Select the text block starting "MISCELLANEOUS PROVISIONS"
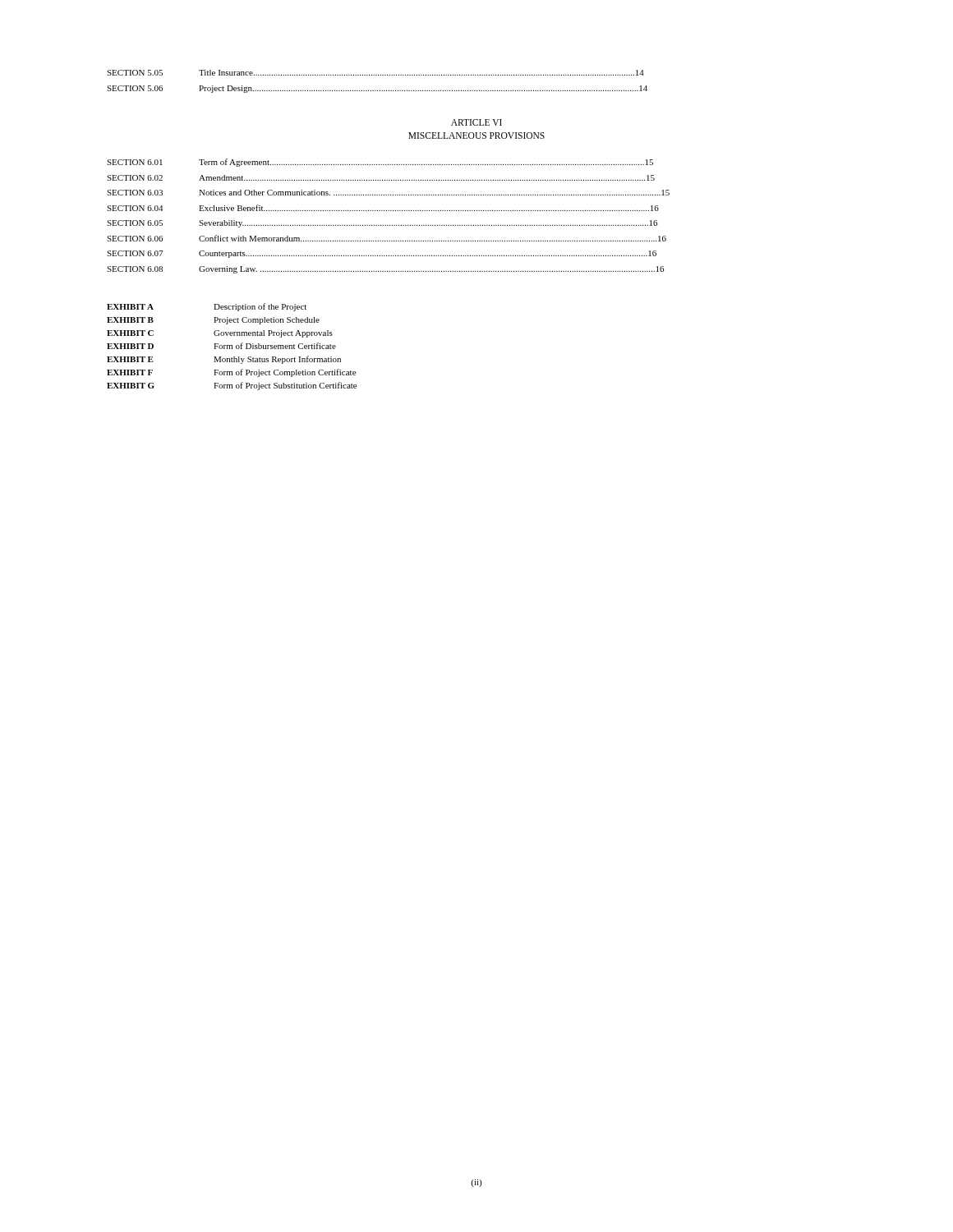The image size is (953, 1232). click(x=476, y=136)
